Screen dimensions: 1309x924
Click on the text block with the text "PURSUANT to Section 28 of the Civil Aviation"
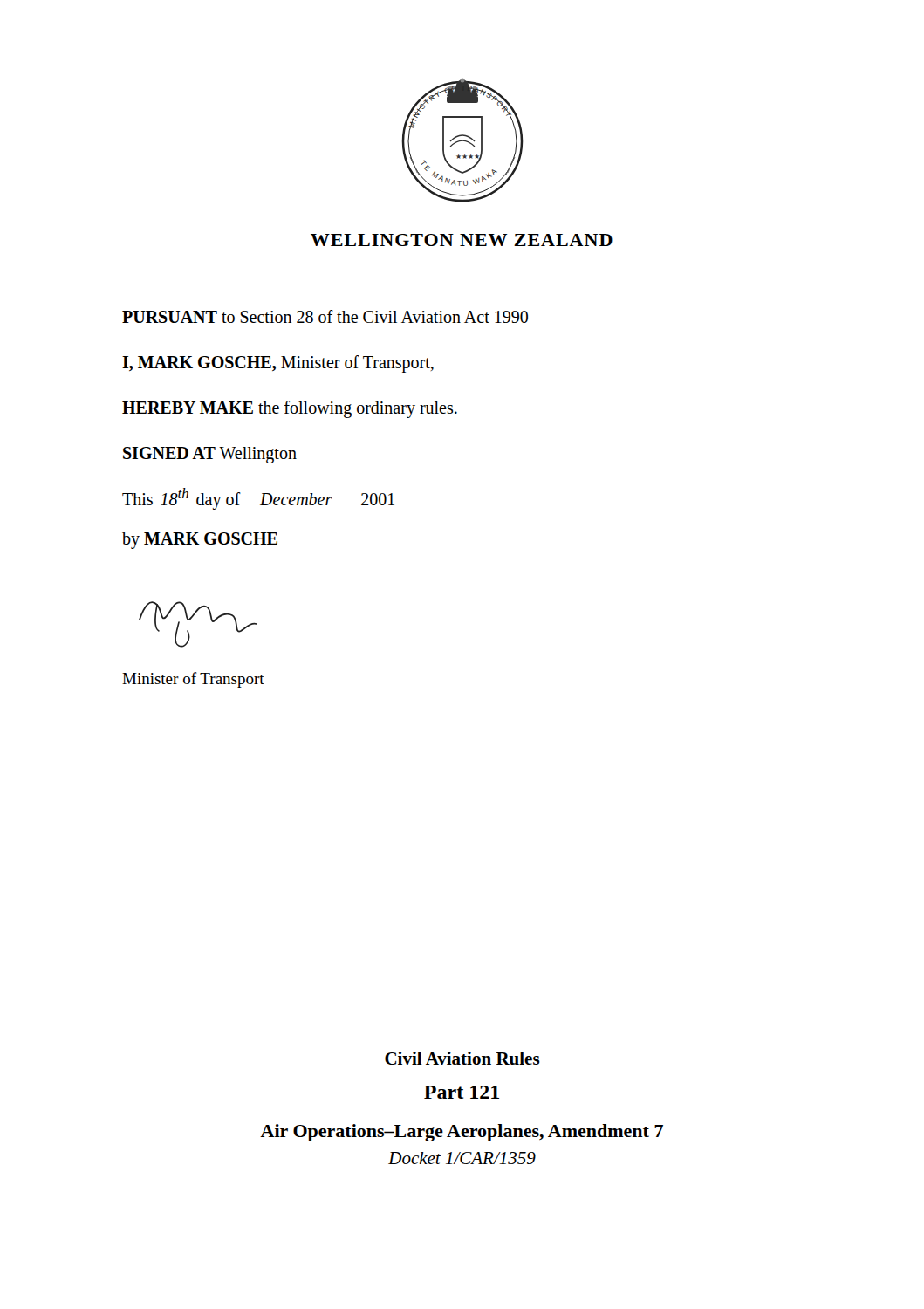coord(325,317)
